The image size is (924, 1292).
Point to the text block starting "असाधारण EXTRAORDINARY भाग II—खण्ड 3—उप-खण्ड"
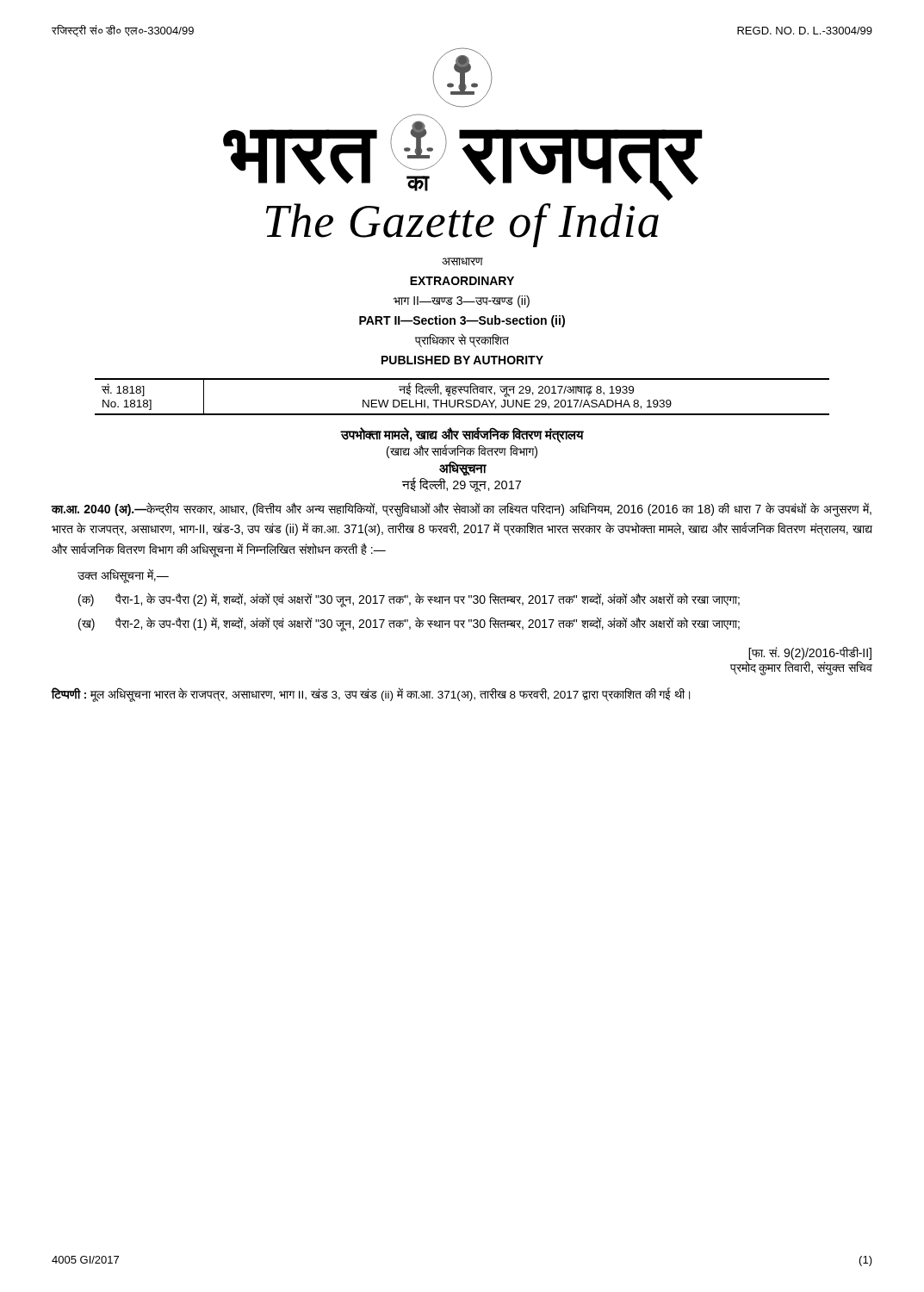[462, 311]
